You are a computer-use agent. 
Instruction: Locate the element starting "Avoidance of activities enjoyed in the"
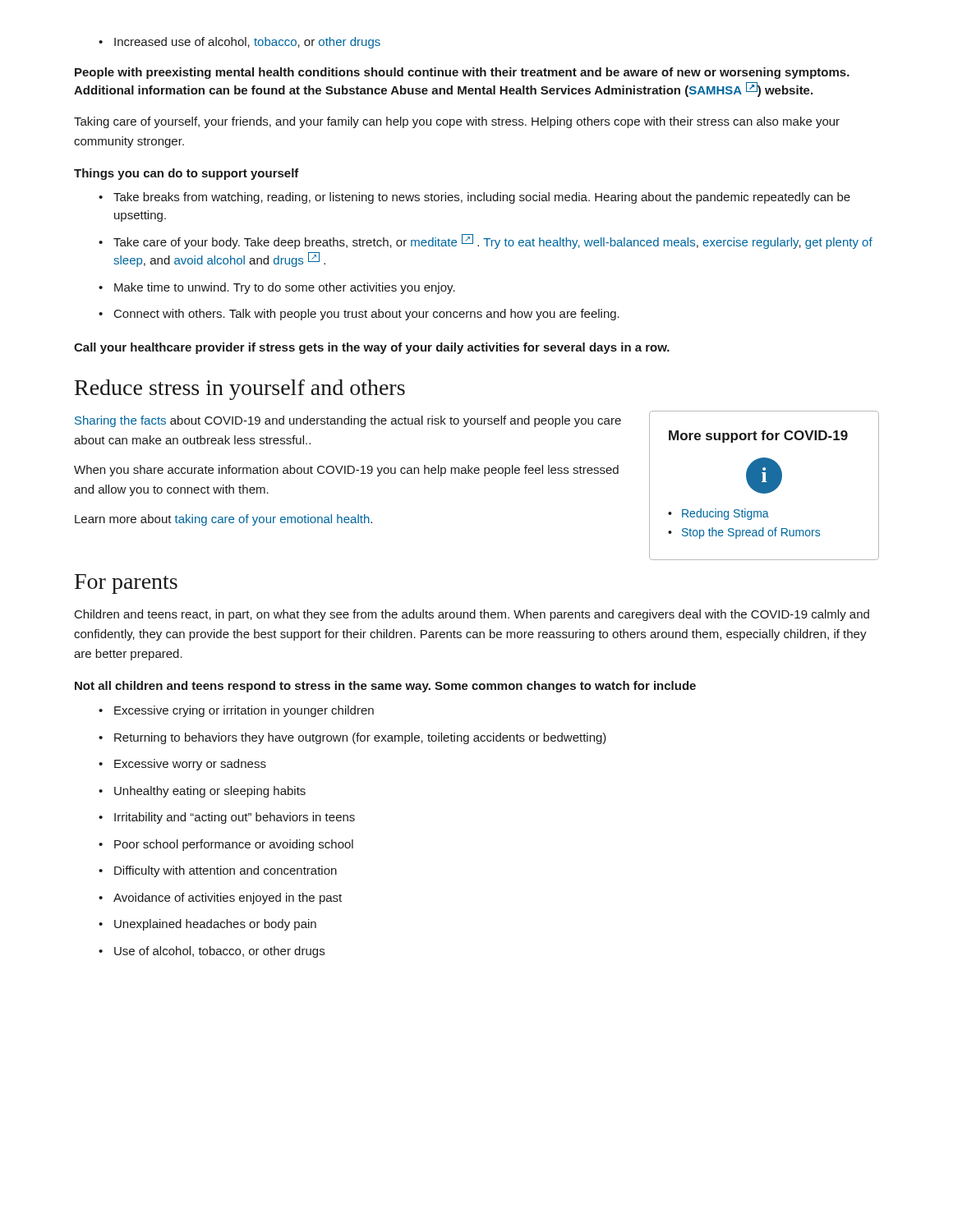tap(220, 899)
